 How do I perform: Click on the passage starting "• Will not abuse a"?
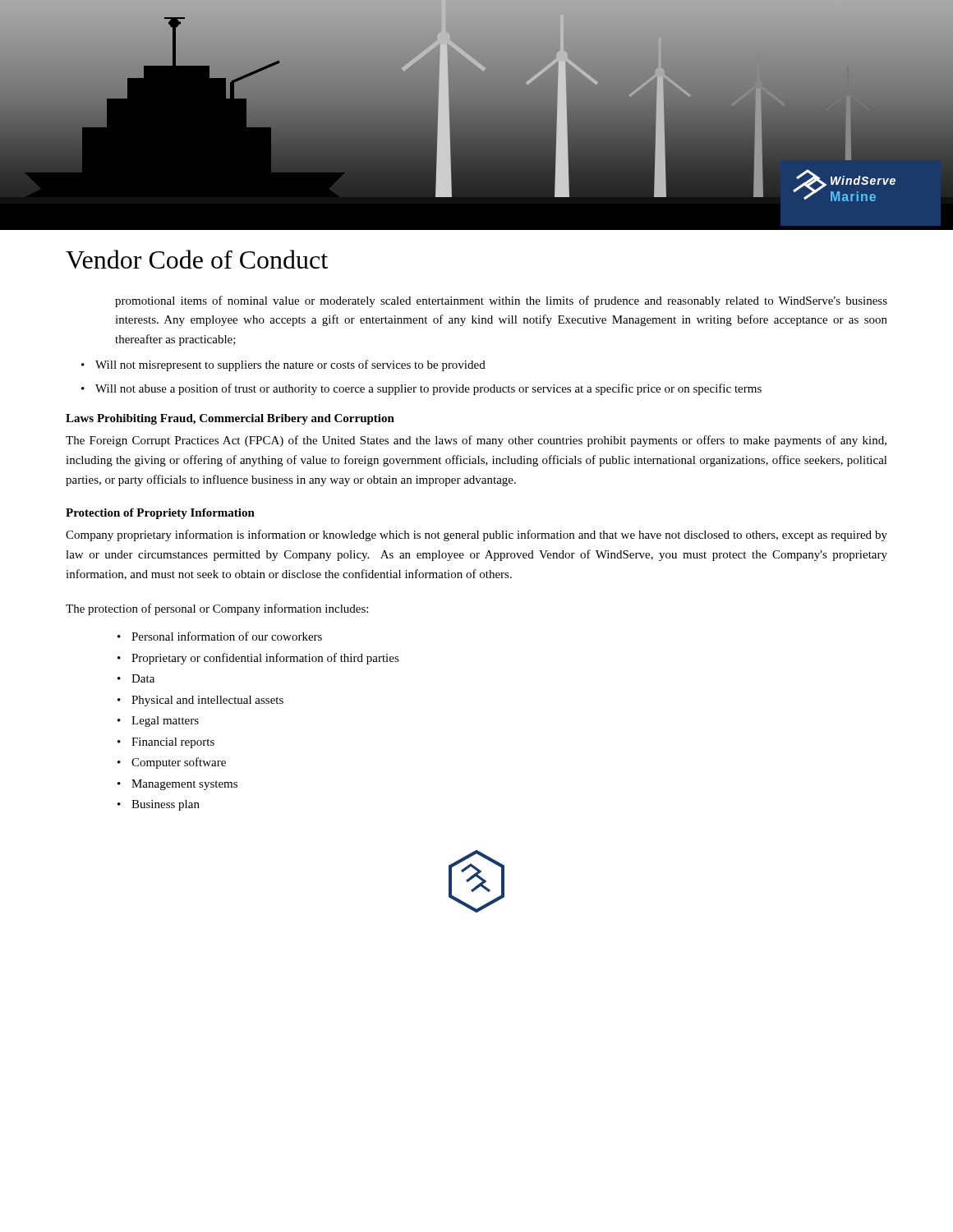click(x=421, y=389)
